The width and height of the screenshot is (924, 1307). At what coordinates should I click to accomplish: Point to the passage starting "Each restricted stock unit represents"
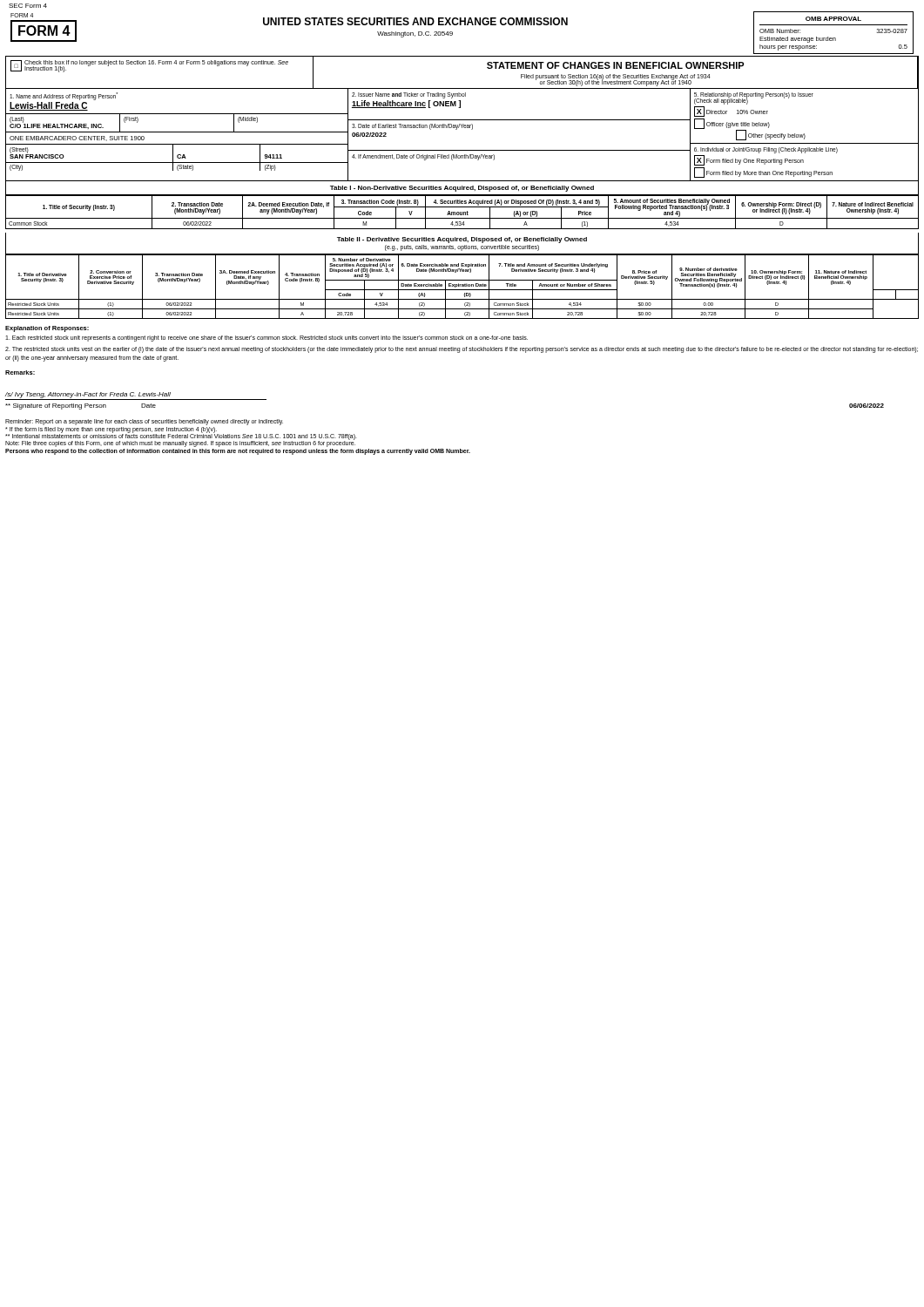(267, 338)
